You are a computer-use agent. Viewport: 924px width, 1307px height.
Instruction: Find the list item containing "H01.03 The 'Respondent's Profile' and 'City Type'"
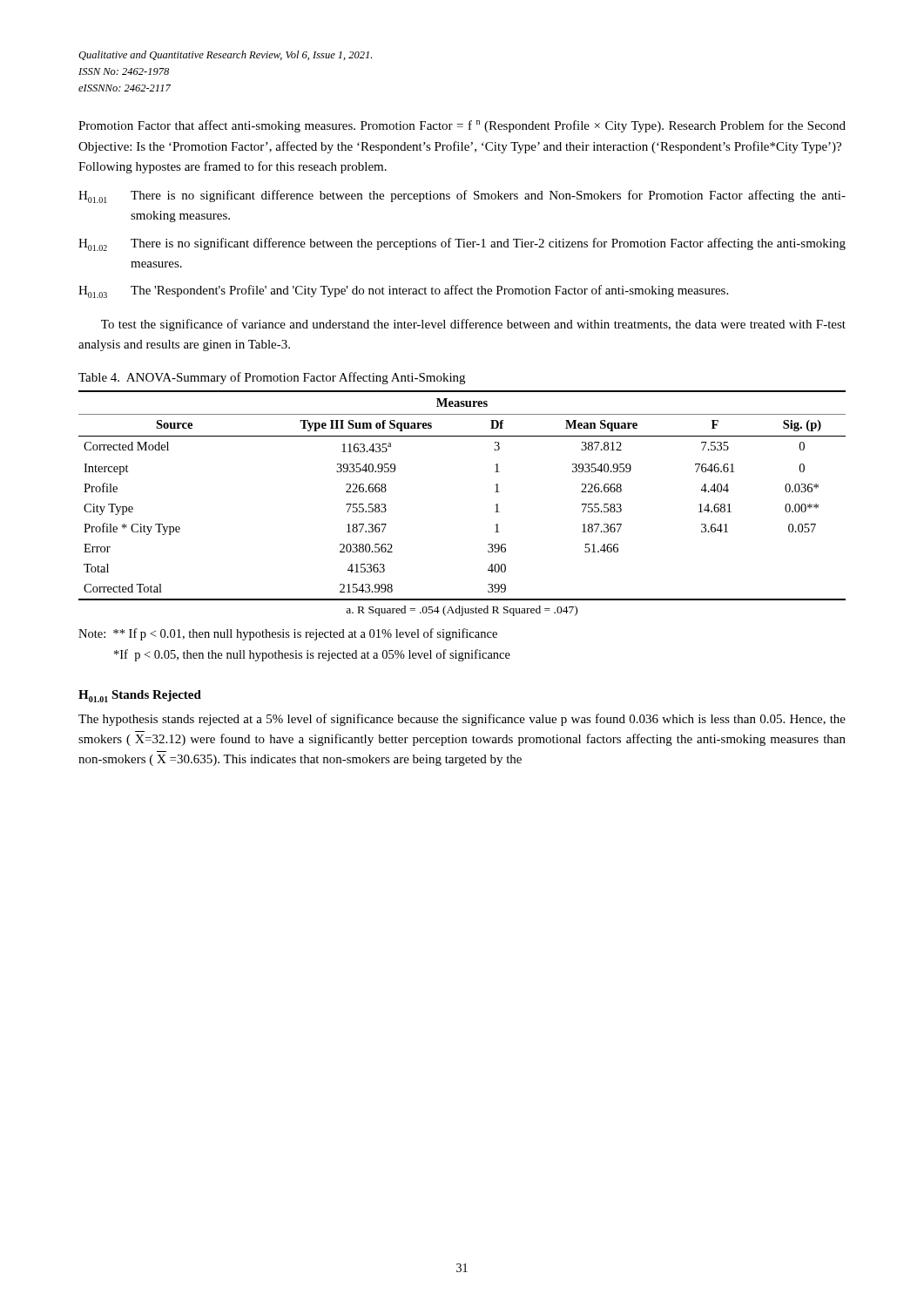point(462,291)
